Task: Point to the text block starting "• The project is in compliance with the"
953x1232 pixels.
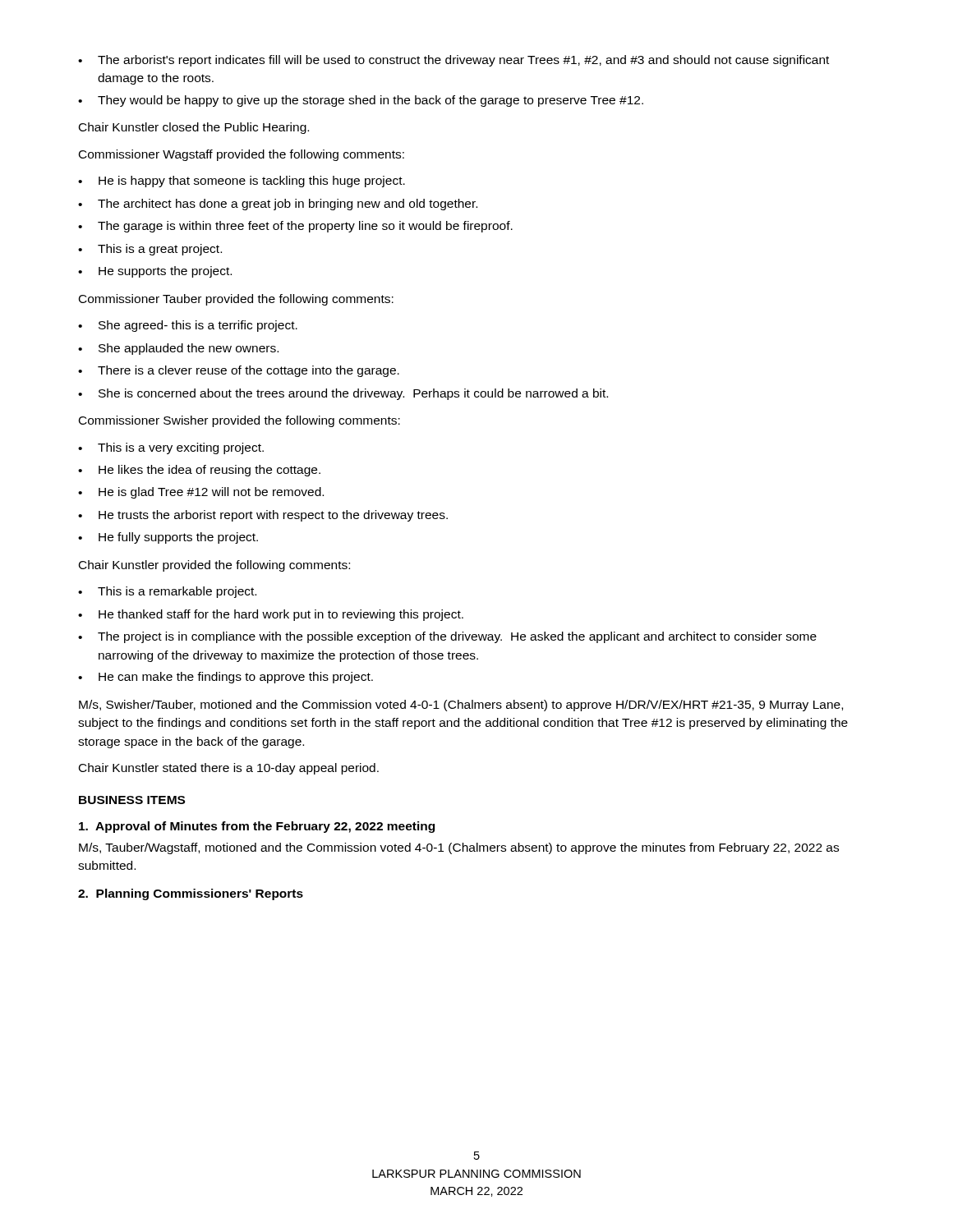Action: click(x=476, y=646)
